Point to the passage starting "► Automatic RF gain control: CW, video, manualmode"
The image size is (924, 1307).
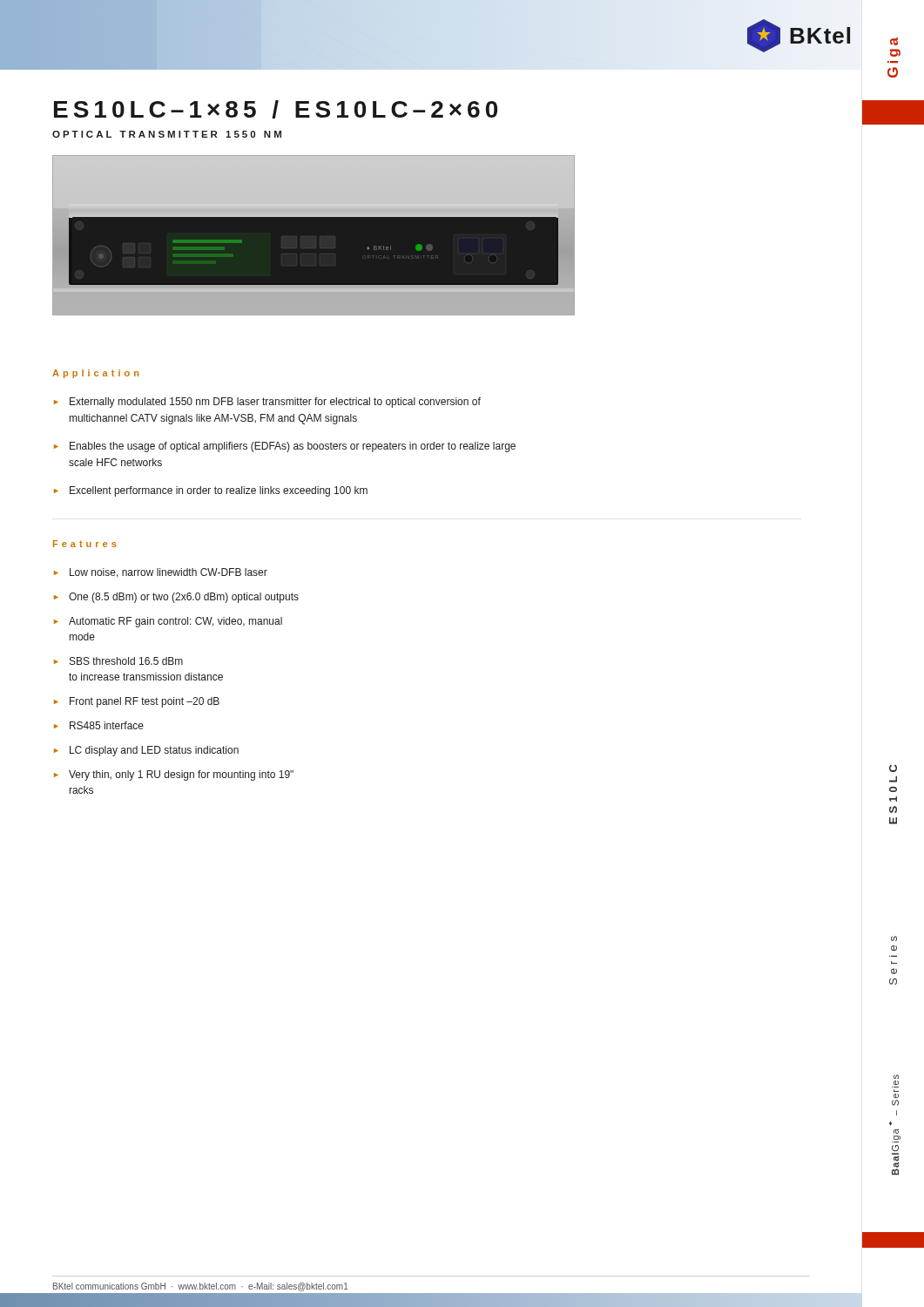pyautogui.click(x=167, y=629)
